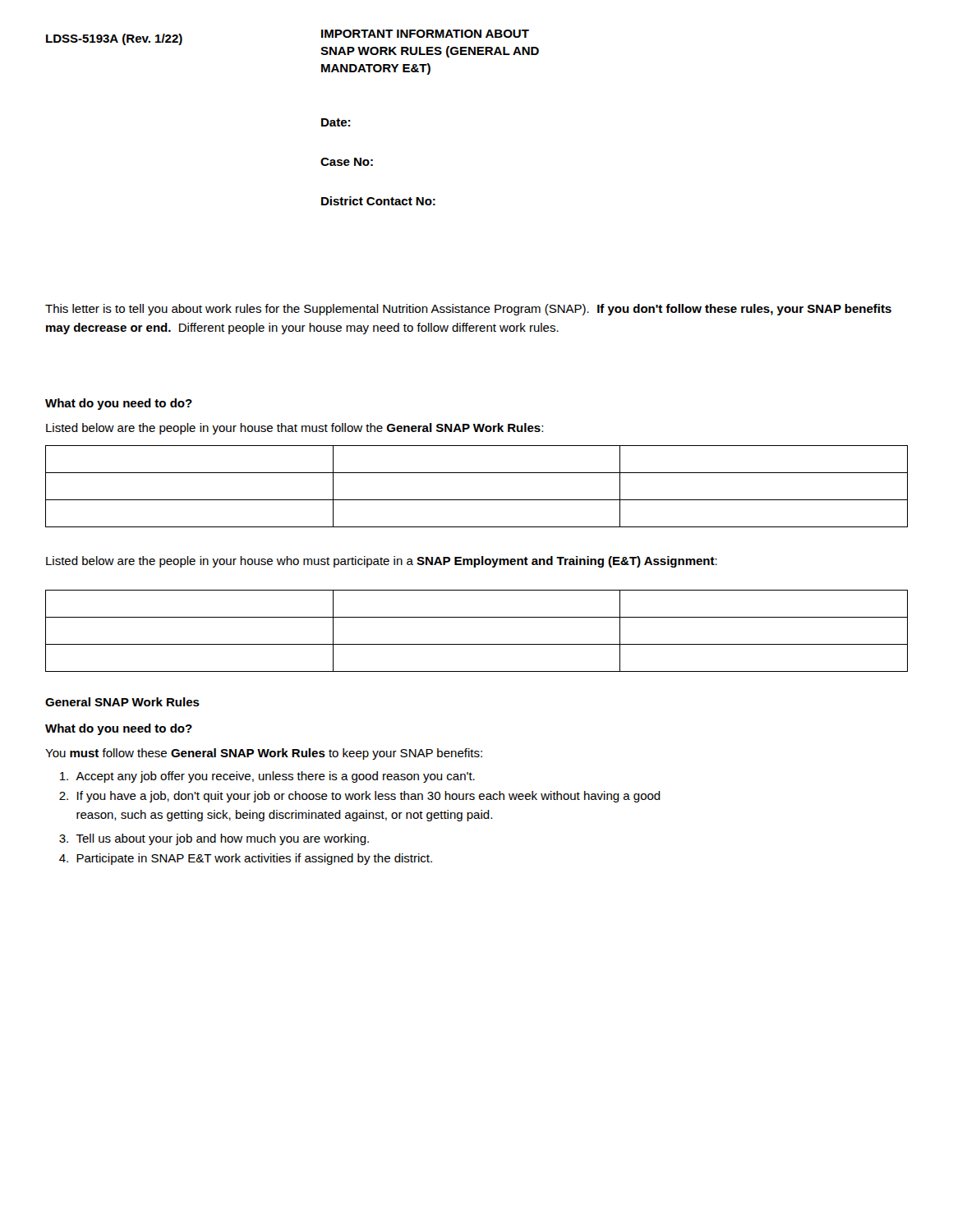The height and width of the screenshot is (1232, 953).
Task: Click on the section header with the text "General SNAP Work"
Action: (122, 702)
